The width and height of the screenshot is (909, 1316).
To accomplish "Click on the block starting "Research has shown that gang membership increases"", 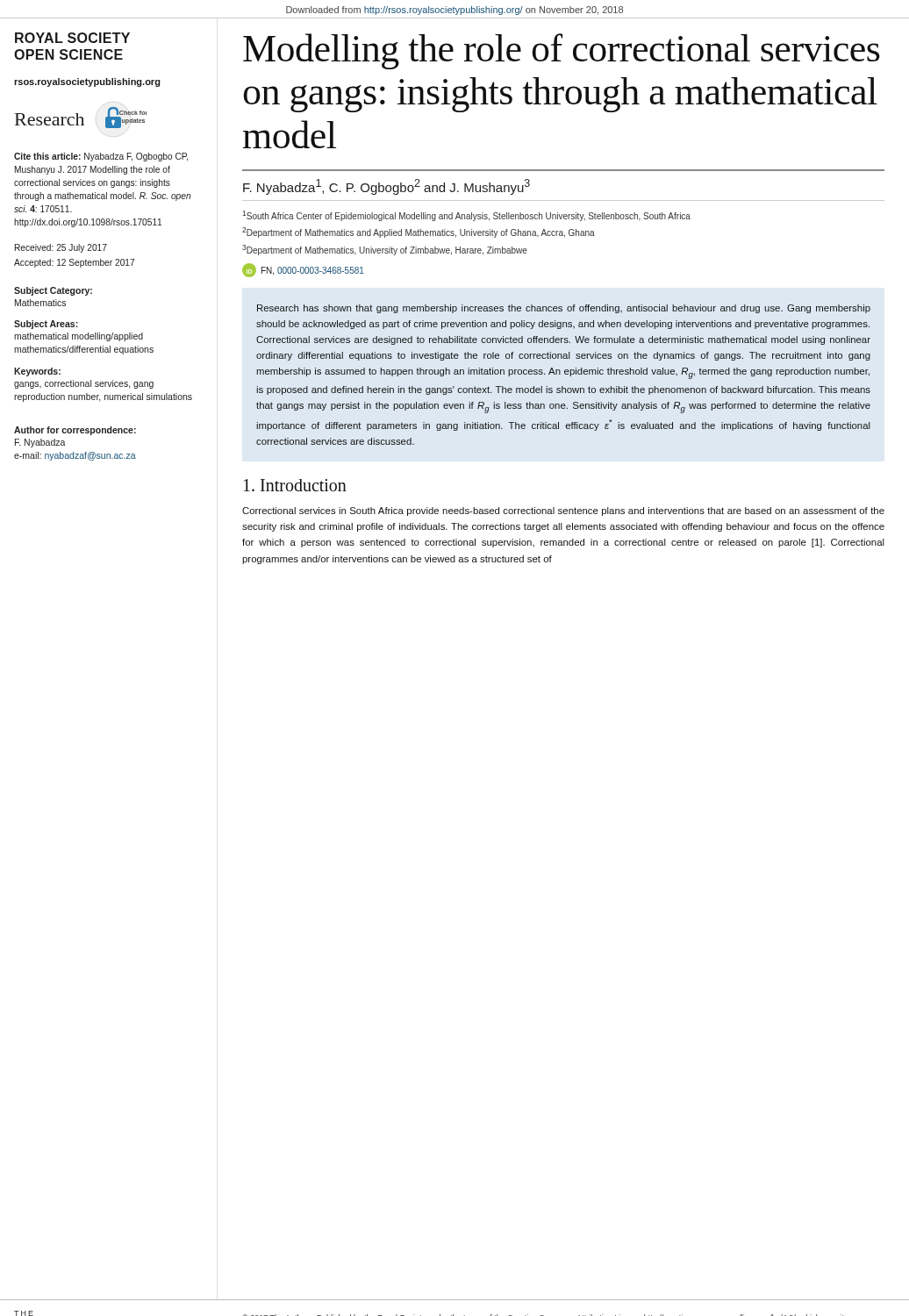I will (x=563, y=375).
